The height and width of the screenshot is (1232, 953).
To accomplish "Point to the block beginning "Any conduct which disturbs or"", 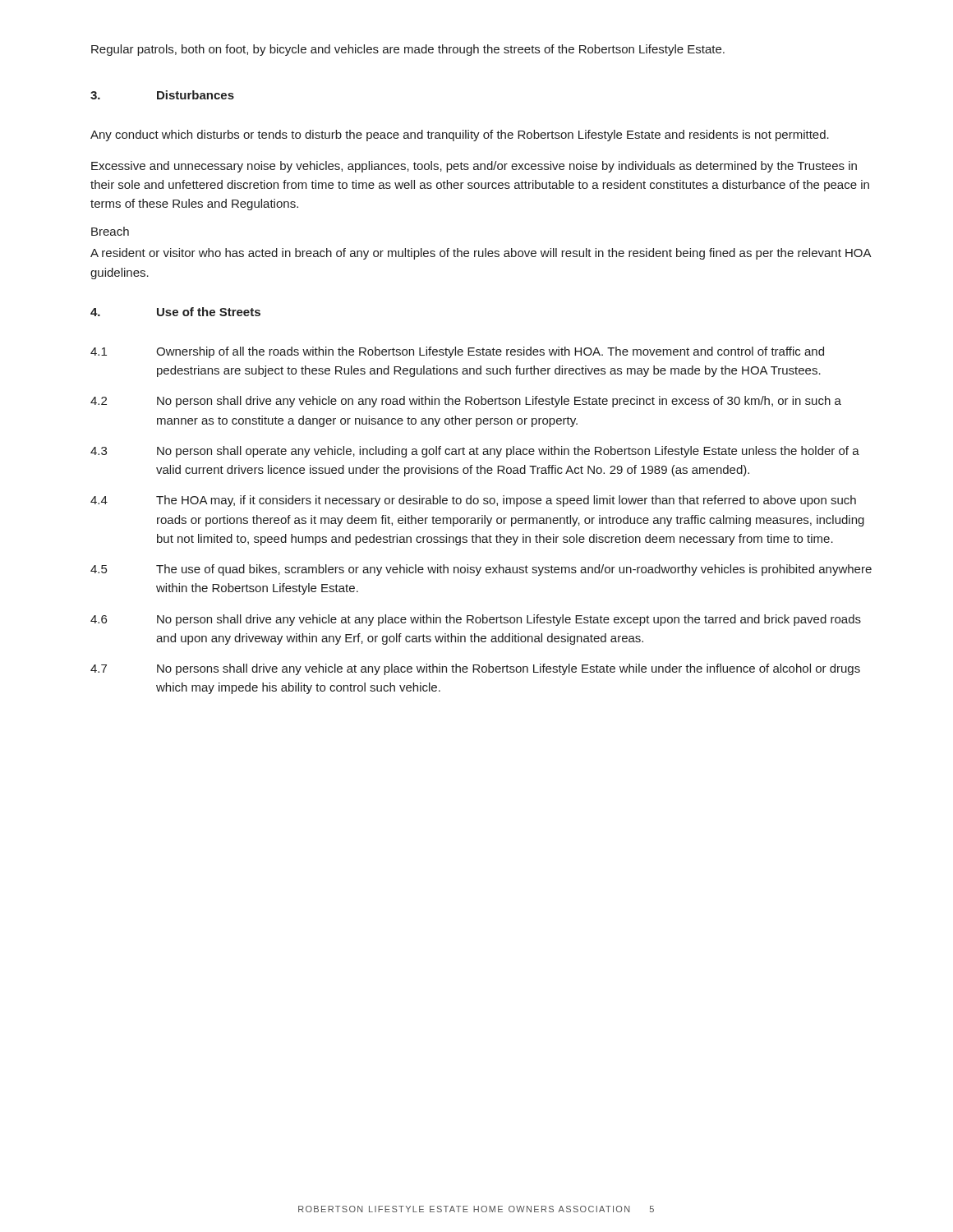I will tap(460, 134).
